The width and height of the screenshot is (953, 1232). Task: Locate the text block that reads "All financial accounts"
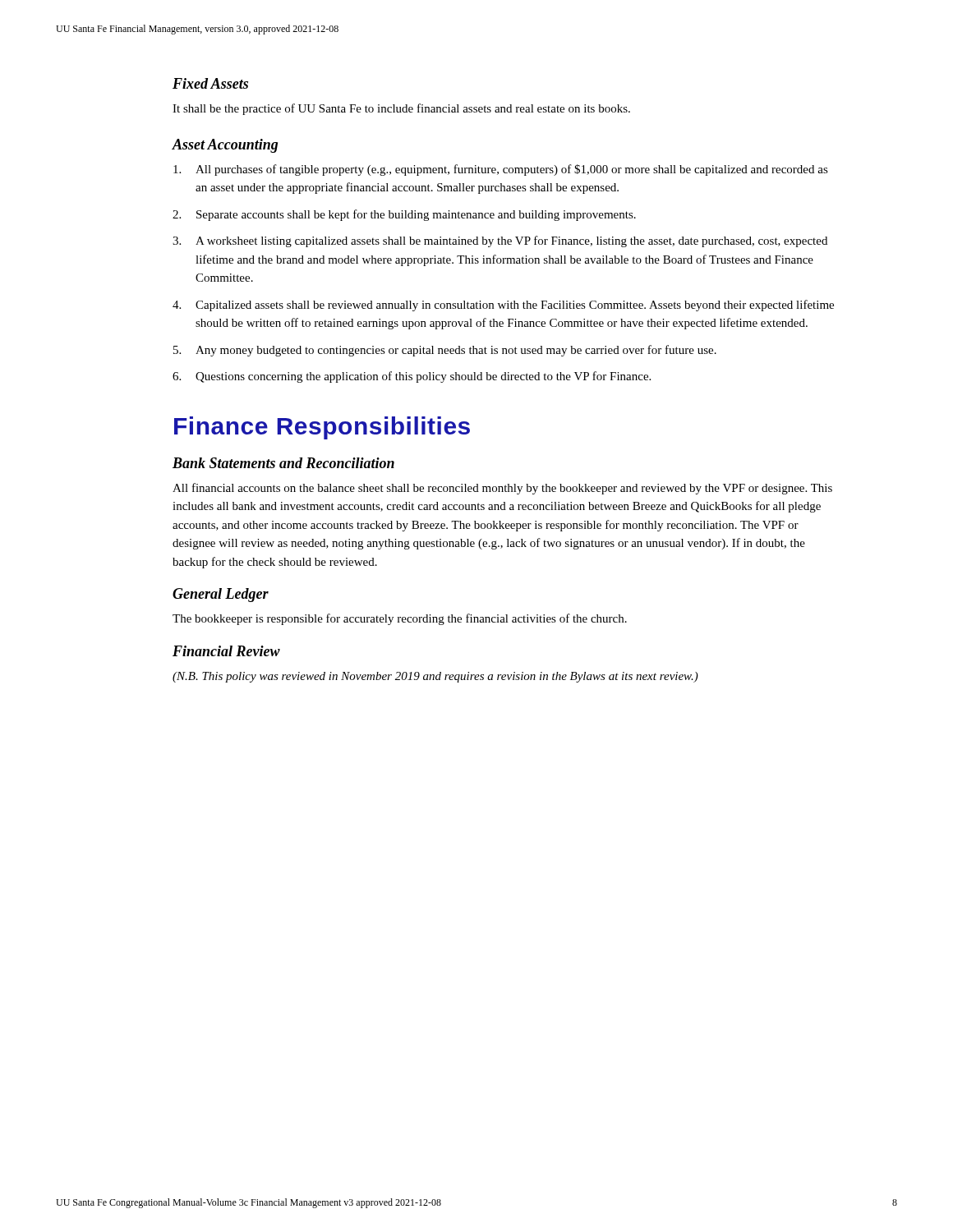(x=503, y=524)
